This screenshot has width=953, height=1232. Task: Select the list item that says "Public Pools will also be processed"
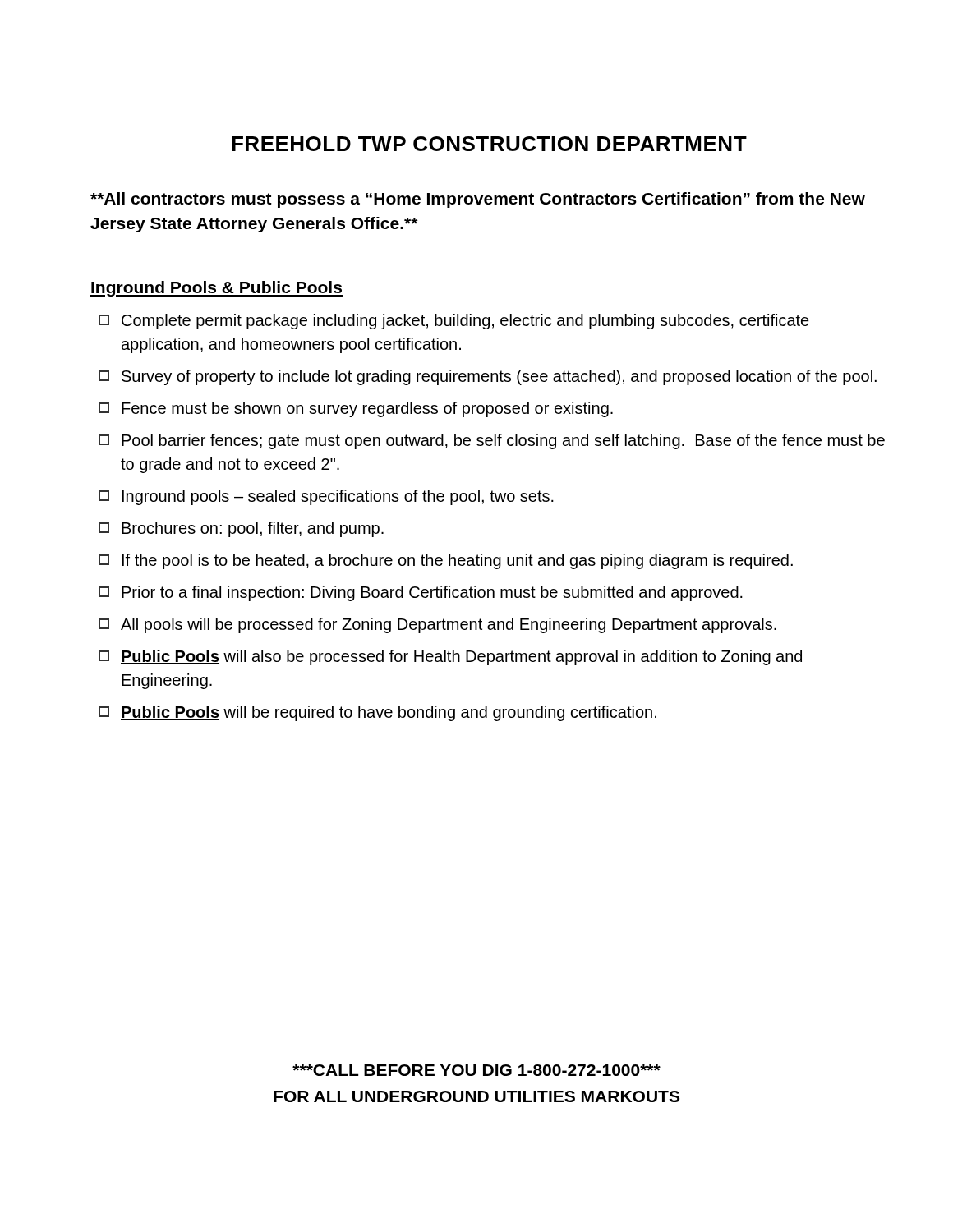493,668
